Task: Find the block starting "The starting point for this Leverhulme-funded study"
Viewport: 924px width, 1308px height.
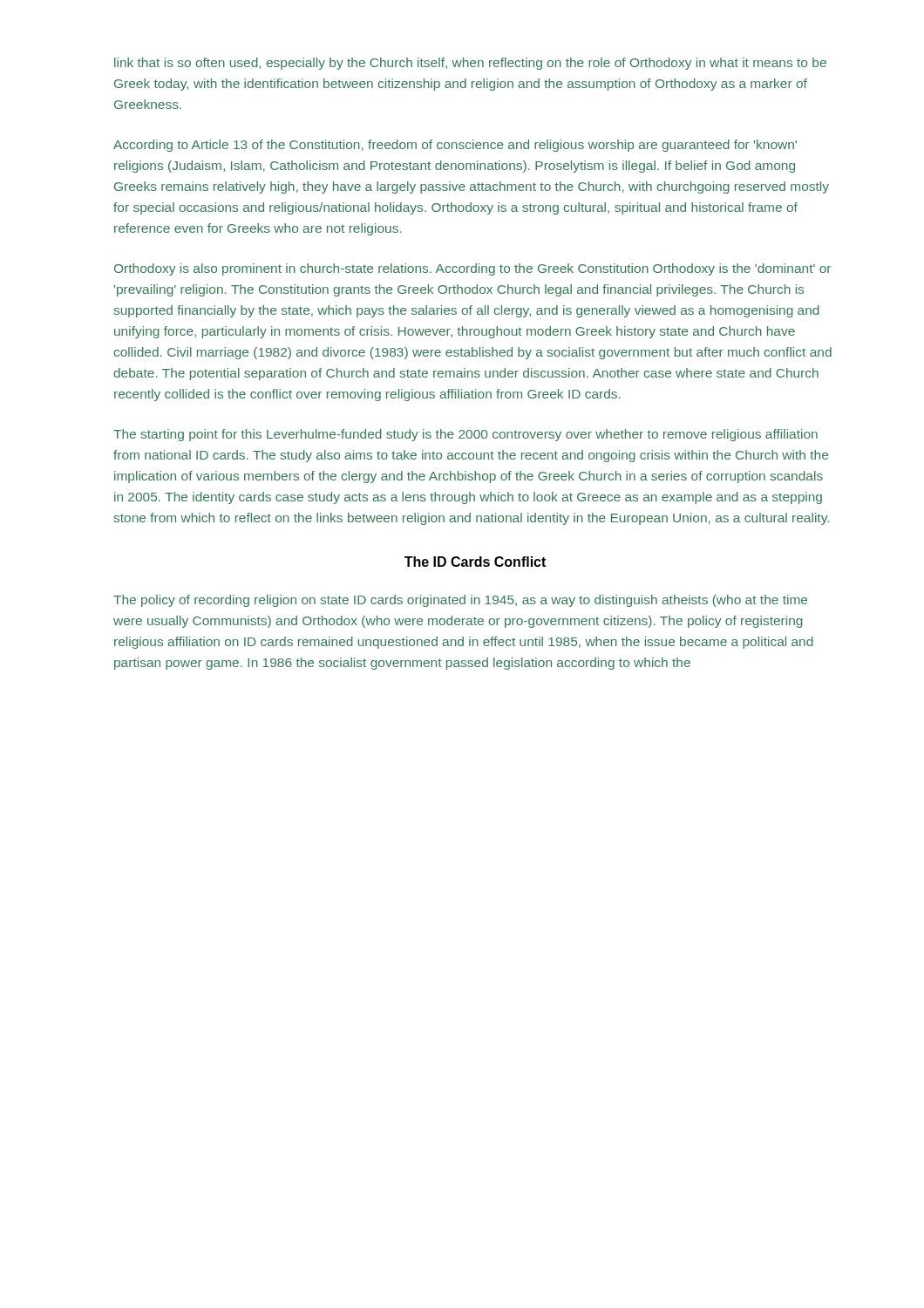Action: [x=472, y=476]
